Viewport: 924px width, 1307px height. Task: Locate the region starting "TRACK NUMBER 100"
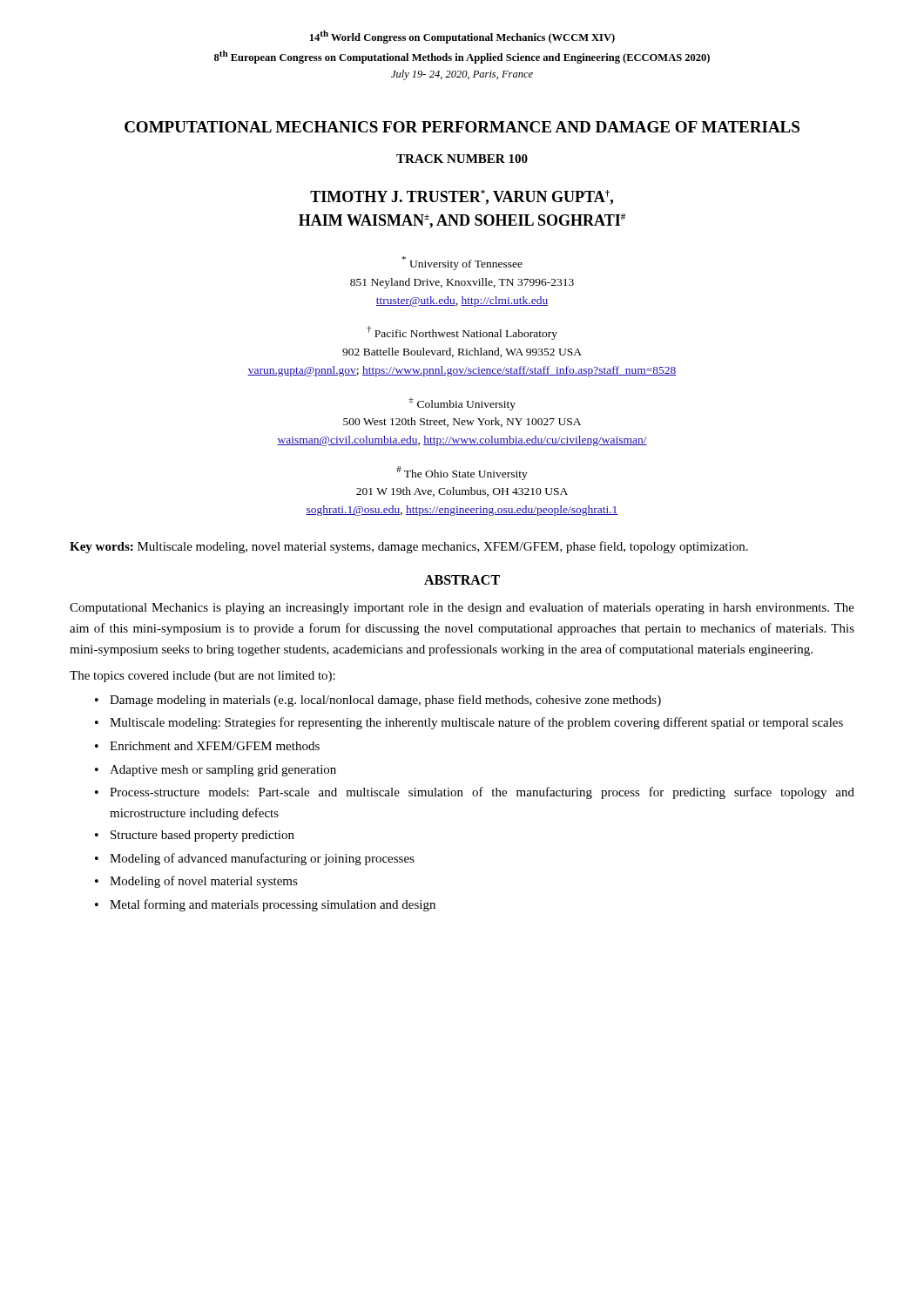[462, 159]
